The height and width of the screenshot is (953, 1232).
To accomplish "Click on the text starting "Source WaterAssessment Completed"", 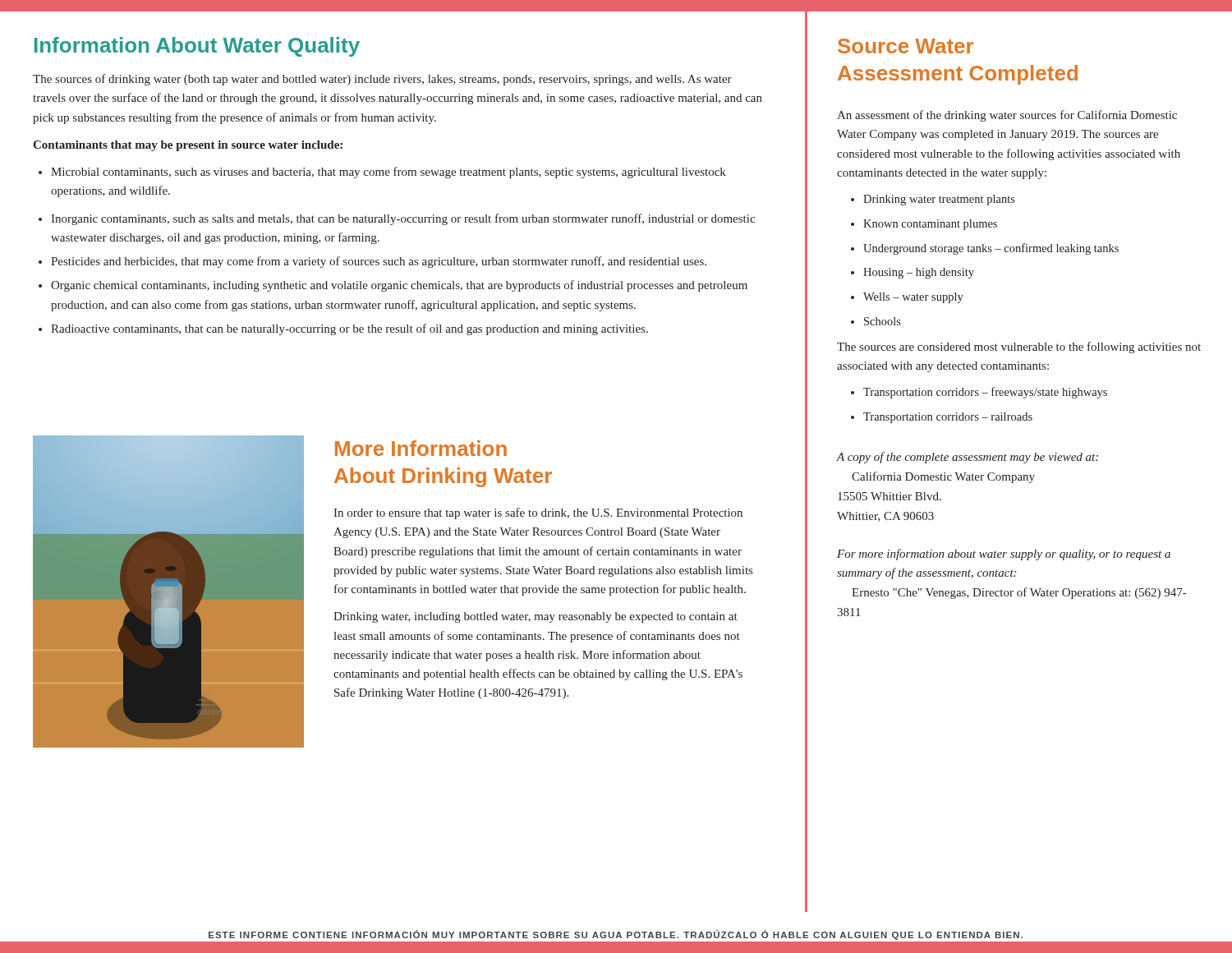I will coord(958,60).
